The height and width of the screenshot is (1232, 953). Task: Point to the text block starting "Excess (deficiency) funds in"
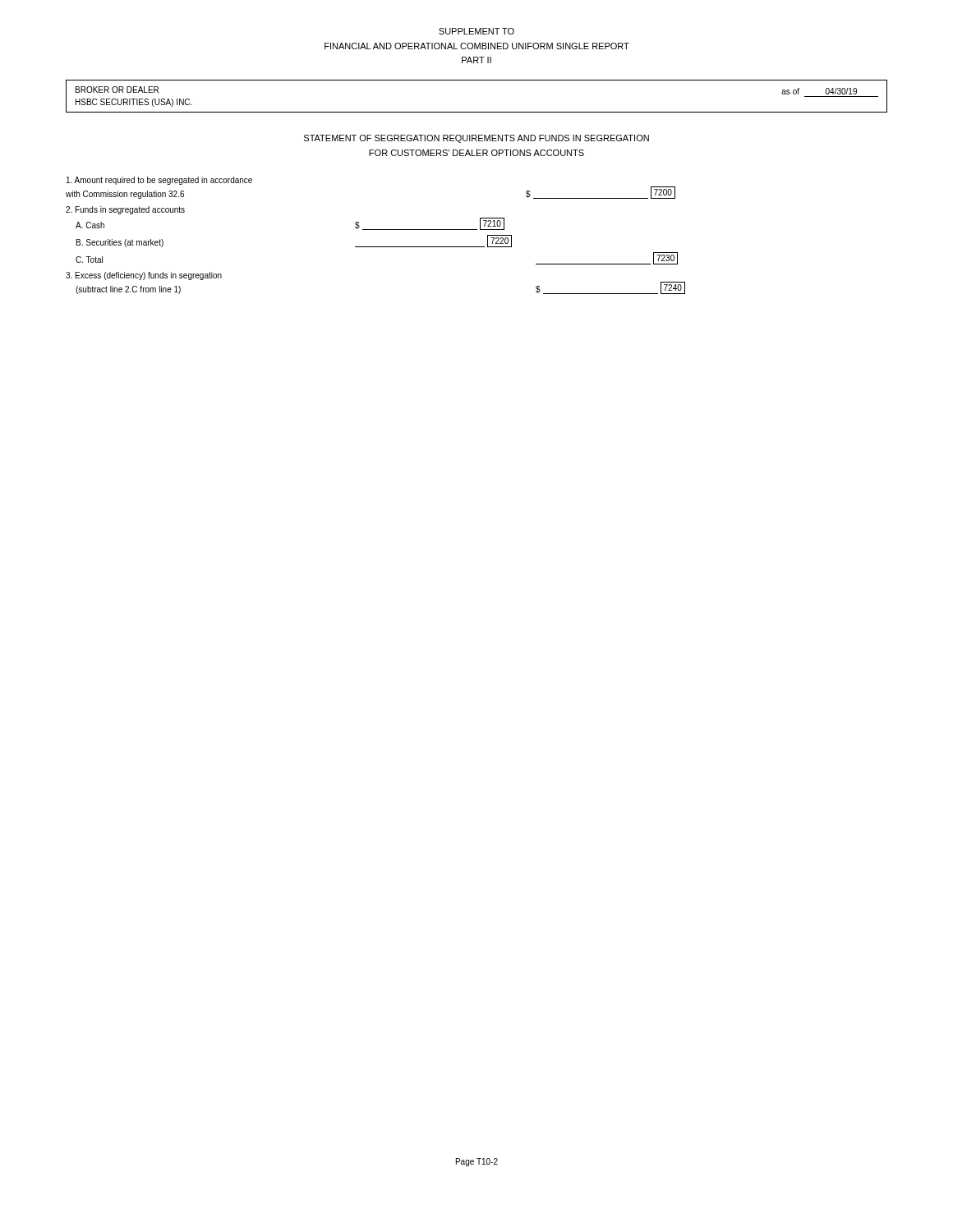coord(144,276)
